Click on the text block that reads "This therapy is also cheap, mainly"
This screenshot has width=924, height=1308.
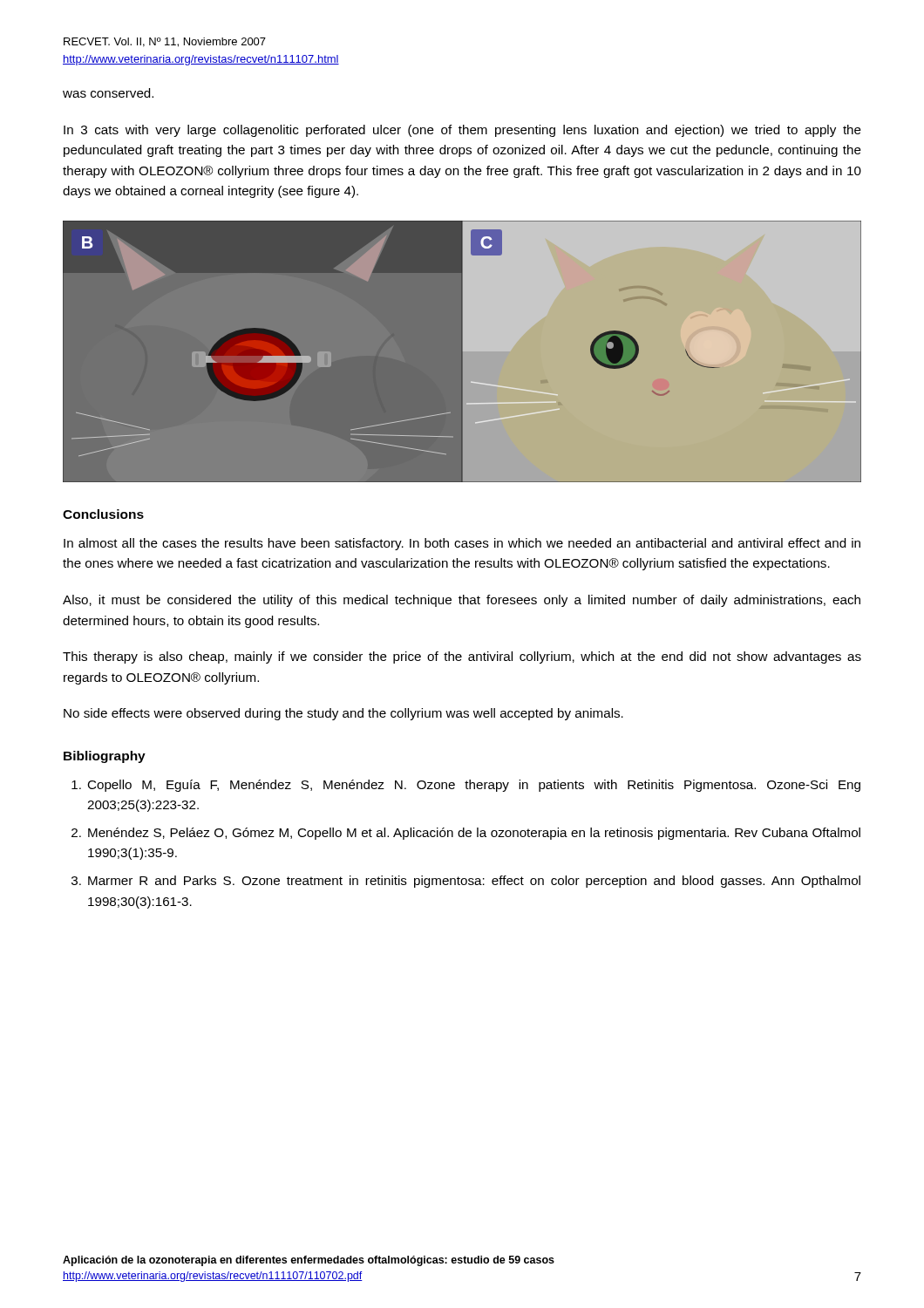tap(462, 666)
